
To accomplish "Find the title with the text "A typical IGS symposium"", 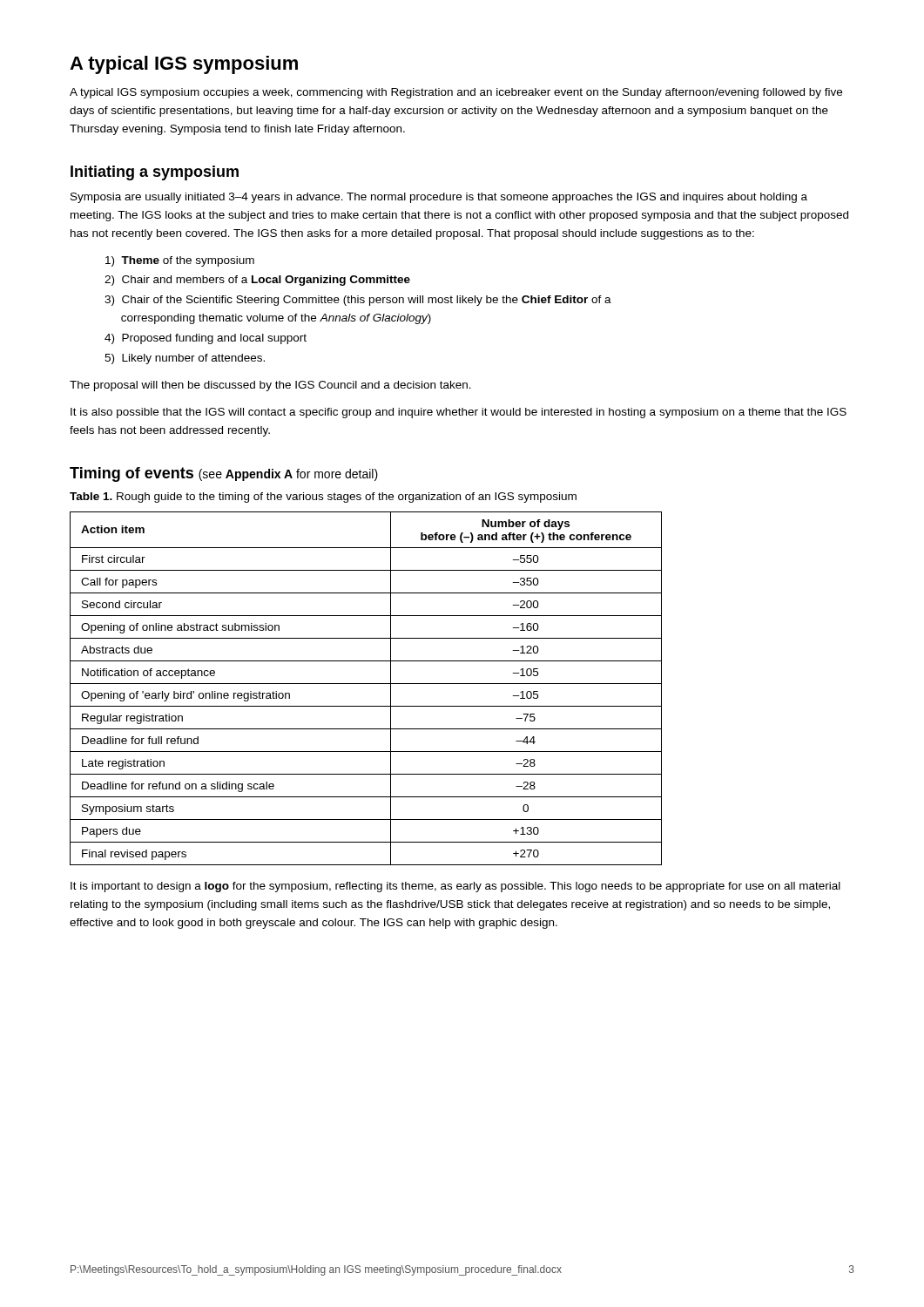I will click(x=184, y=63).
